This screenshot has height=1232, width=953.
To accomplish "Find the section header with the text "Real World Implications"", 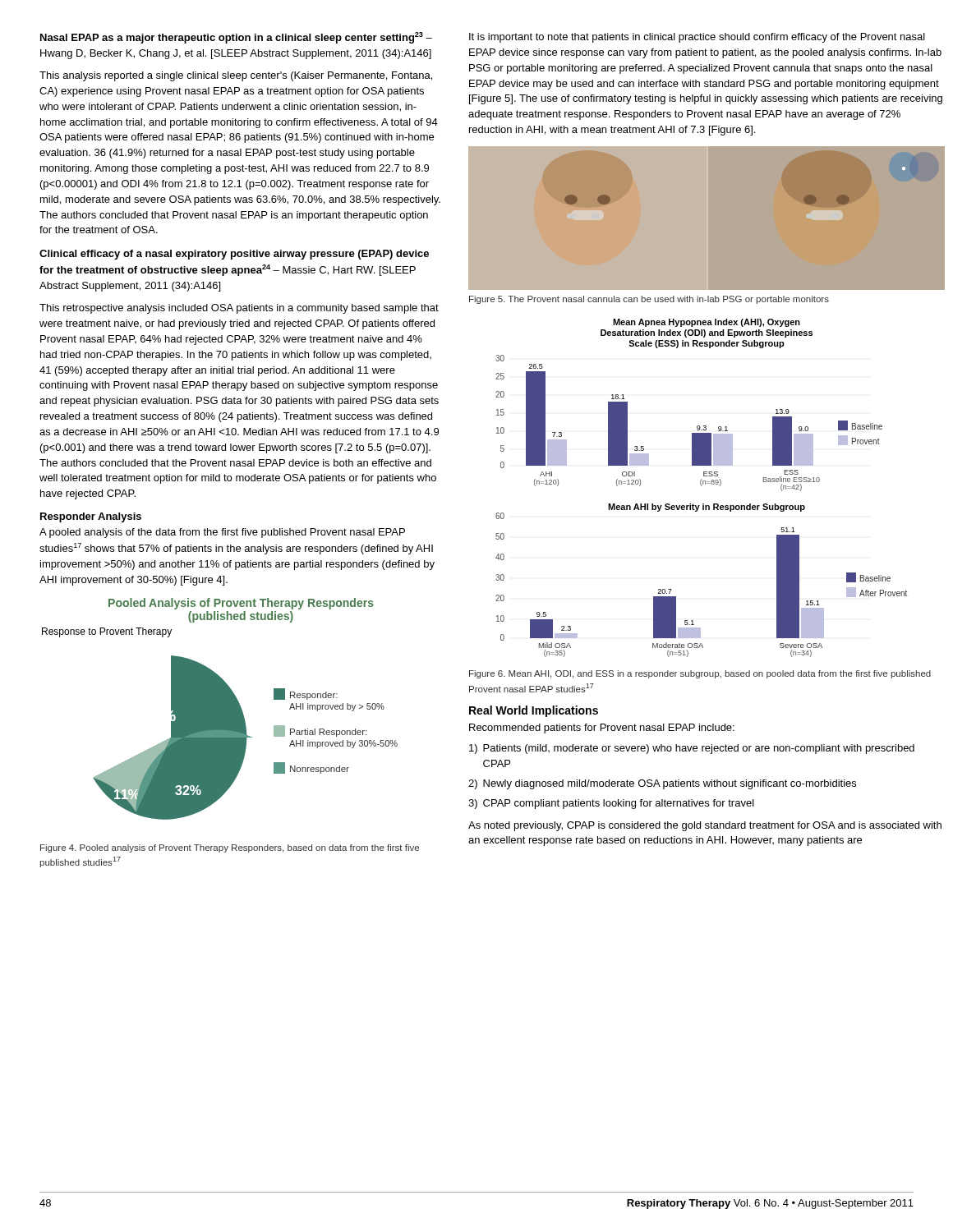I will 533,711.
